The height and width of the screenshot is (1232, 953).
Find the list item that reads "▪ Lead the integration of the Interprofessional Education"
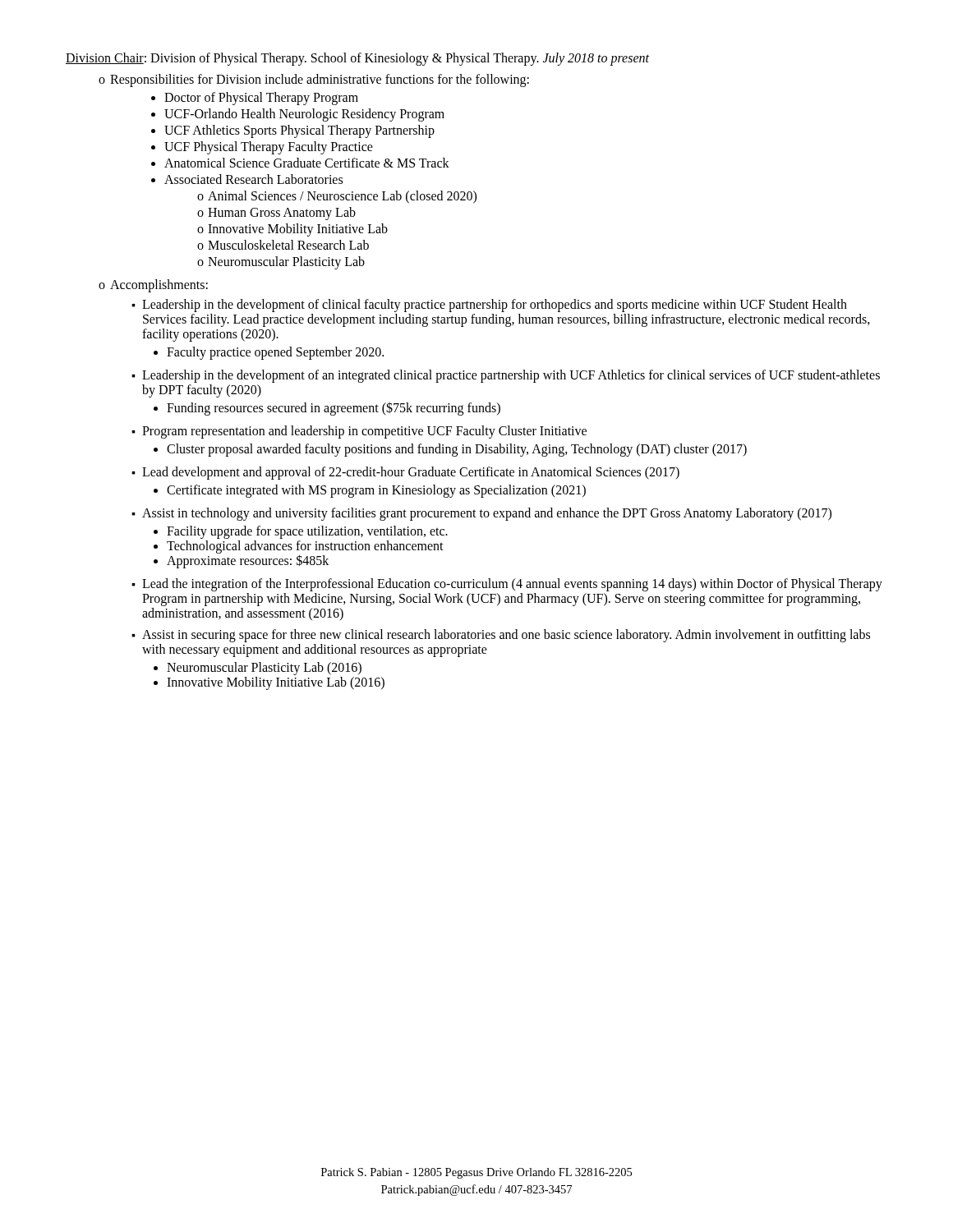coord(509,599)
